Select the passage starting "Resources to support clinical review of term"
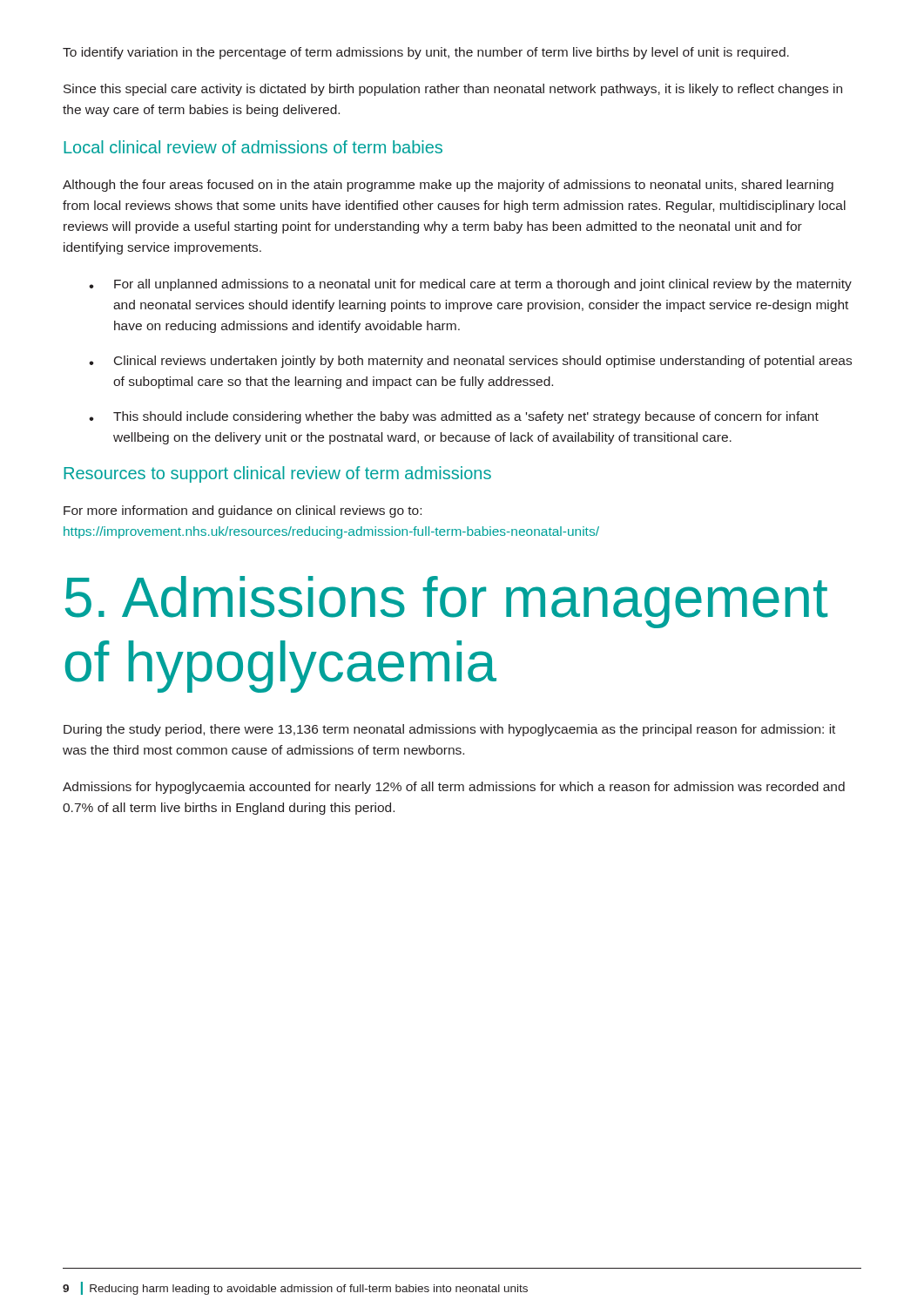Screen dimensions: 1307x924 pos(277,473)
